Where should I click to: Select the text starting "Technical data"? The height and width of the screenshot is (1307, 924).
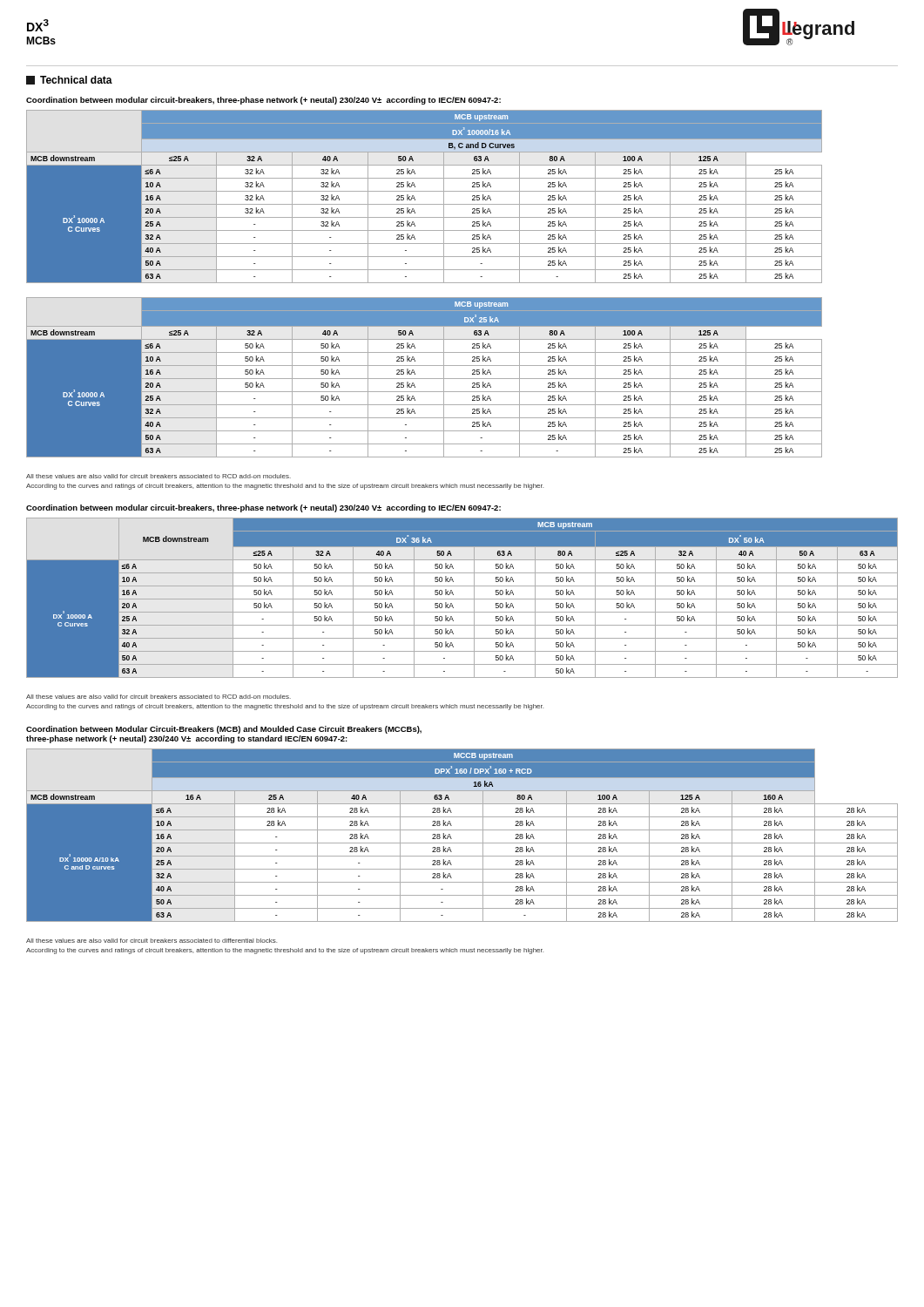pos(69,80)
